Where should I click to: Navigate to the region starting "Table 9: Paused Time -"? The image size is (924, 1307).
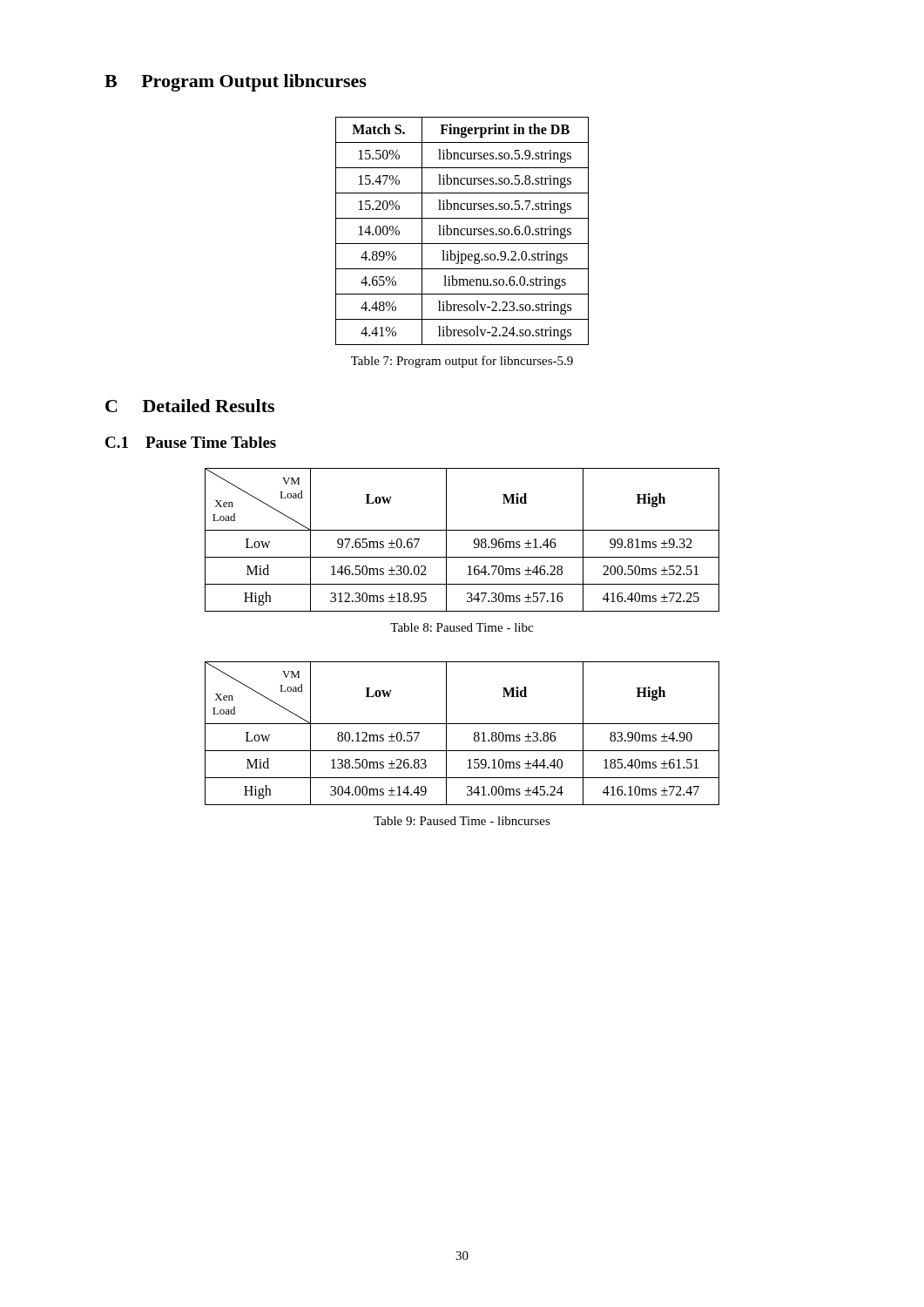pos(462,821)
